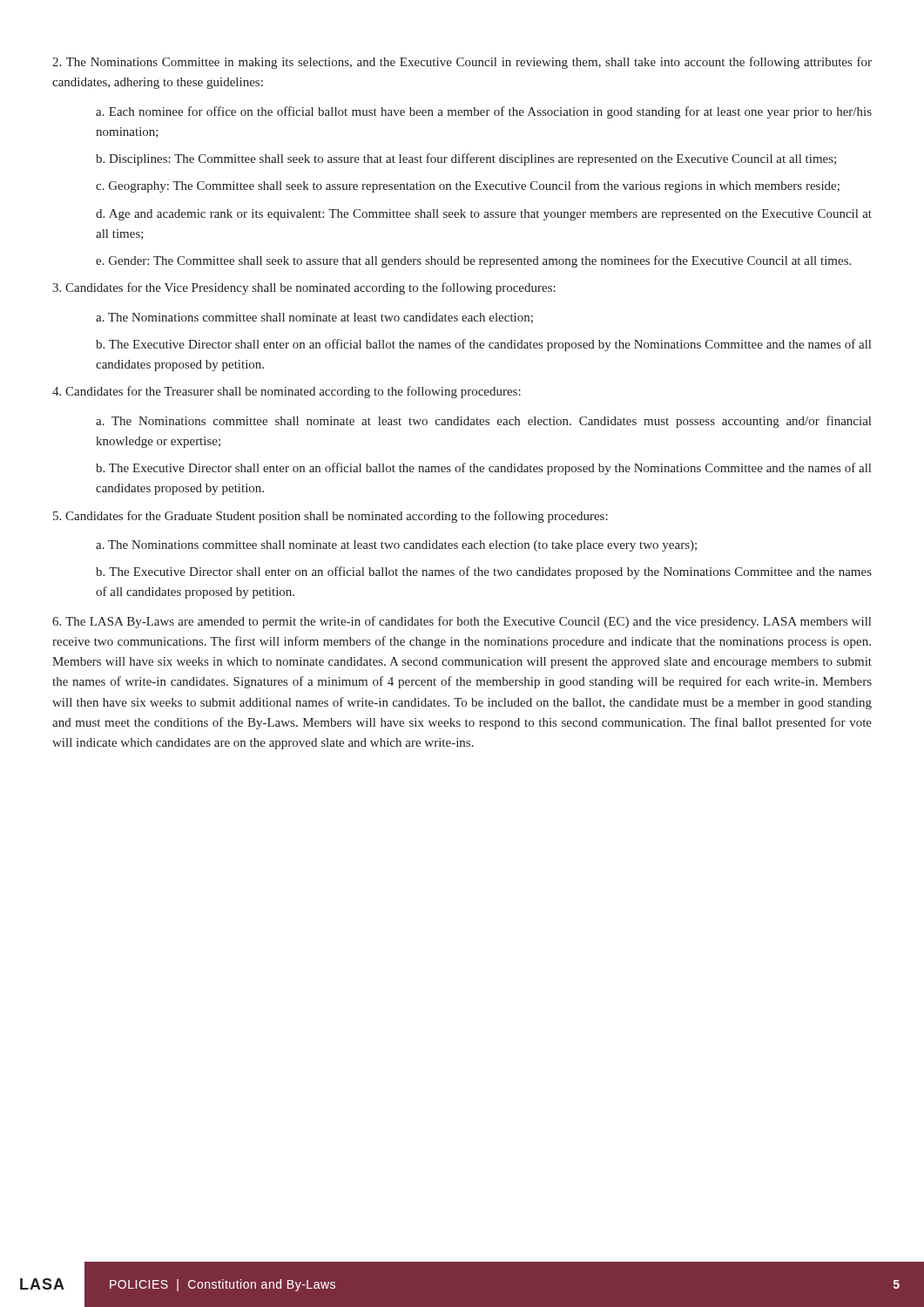
Task: Click on the text block with the text "Candidates for the Graduate Student position shall be"
Action: pos(330,515)
